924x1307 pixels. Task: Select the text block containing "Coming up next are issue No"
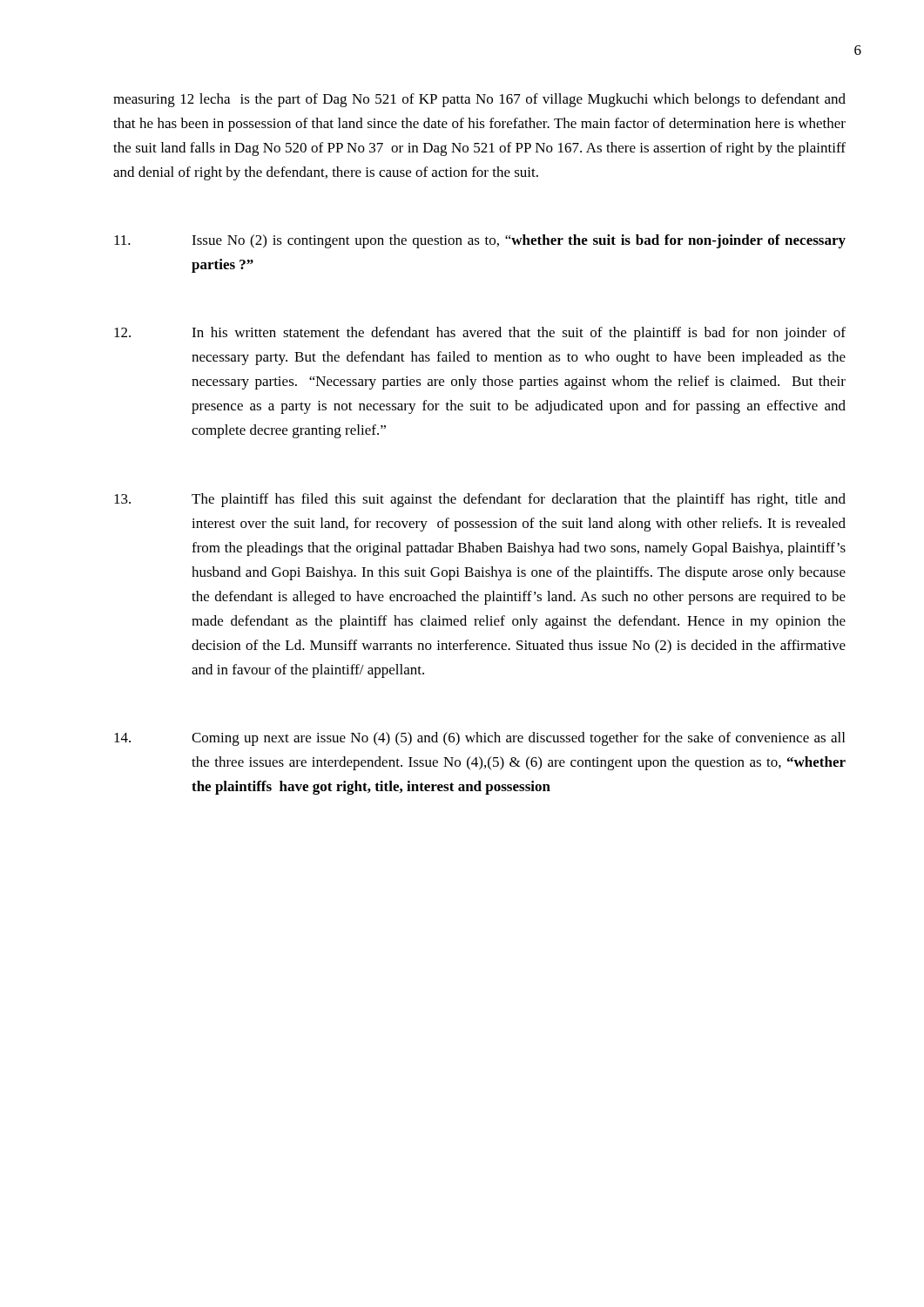479,762
